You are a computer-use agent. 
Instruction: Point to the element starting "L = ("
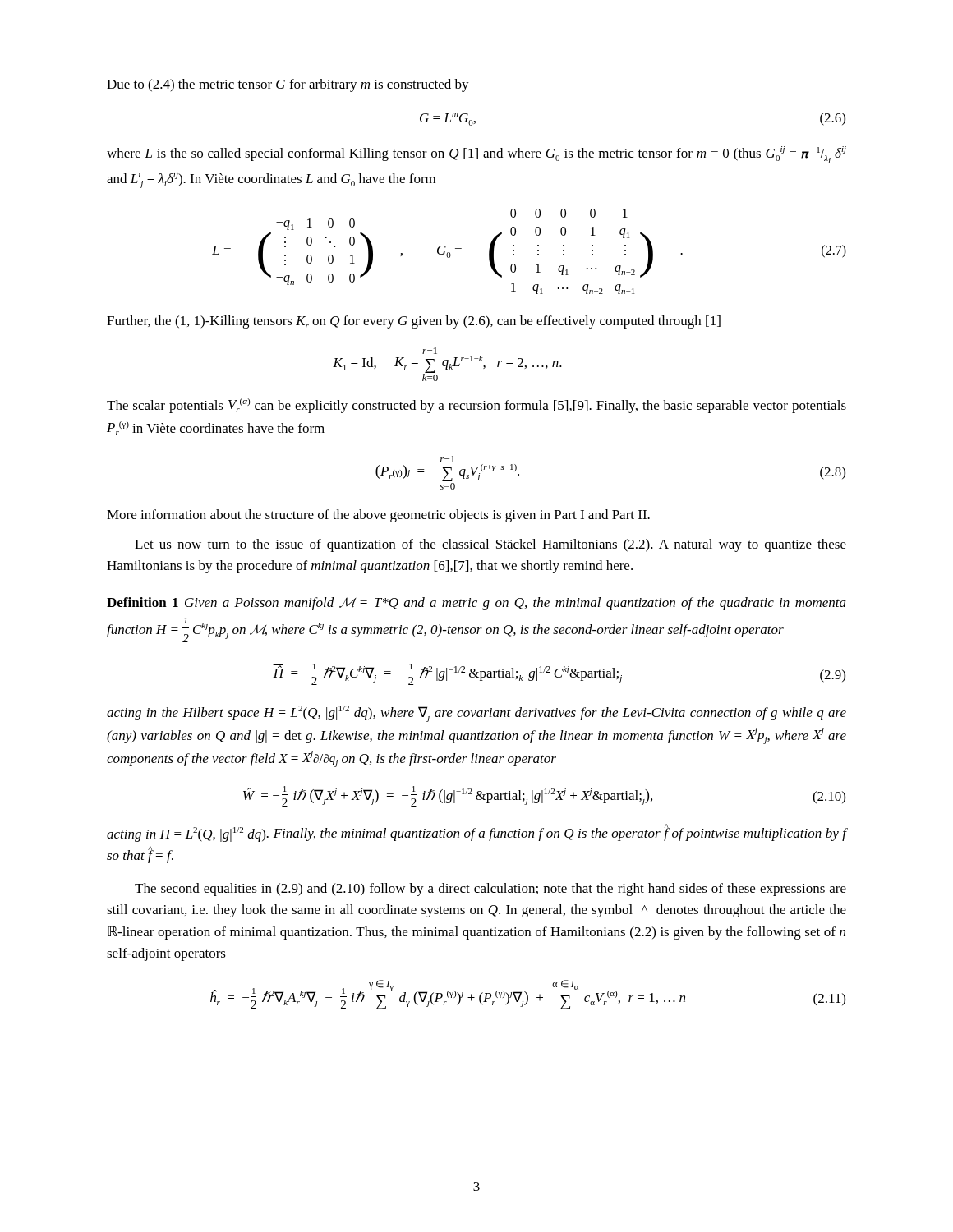tap(476, 251)
